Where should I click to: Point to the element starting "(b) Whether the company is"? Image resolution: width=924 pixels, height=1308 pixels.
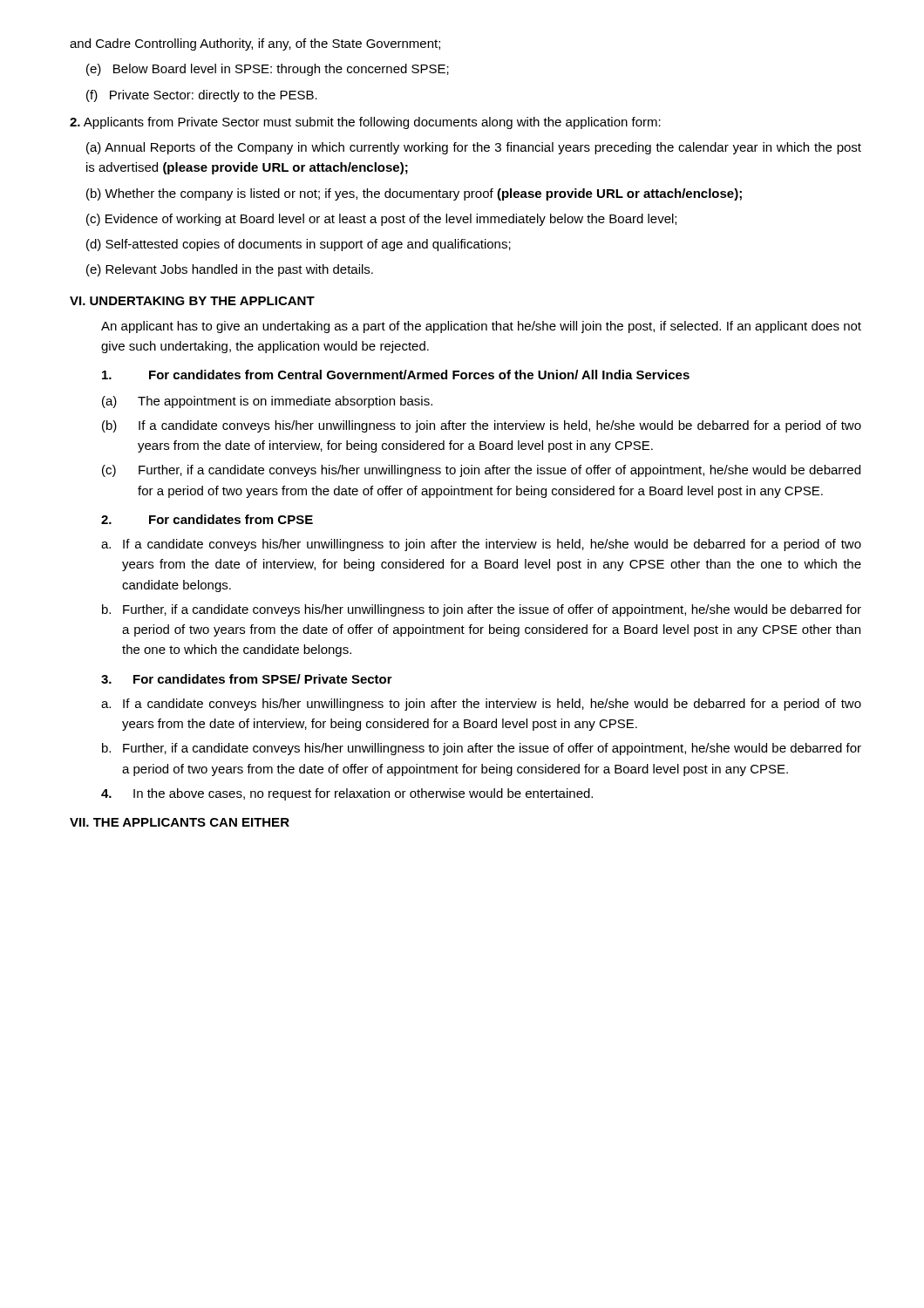414,193
